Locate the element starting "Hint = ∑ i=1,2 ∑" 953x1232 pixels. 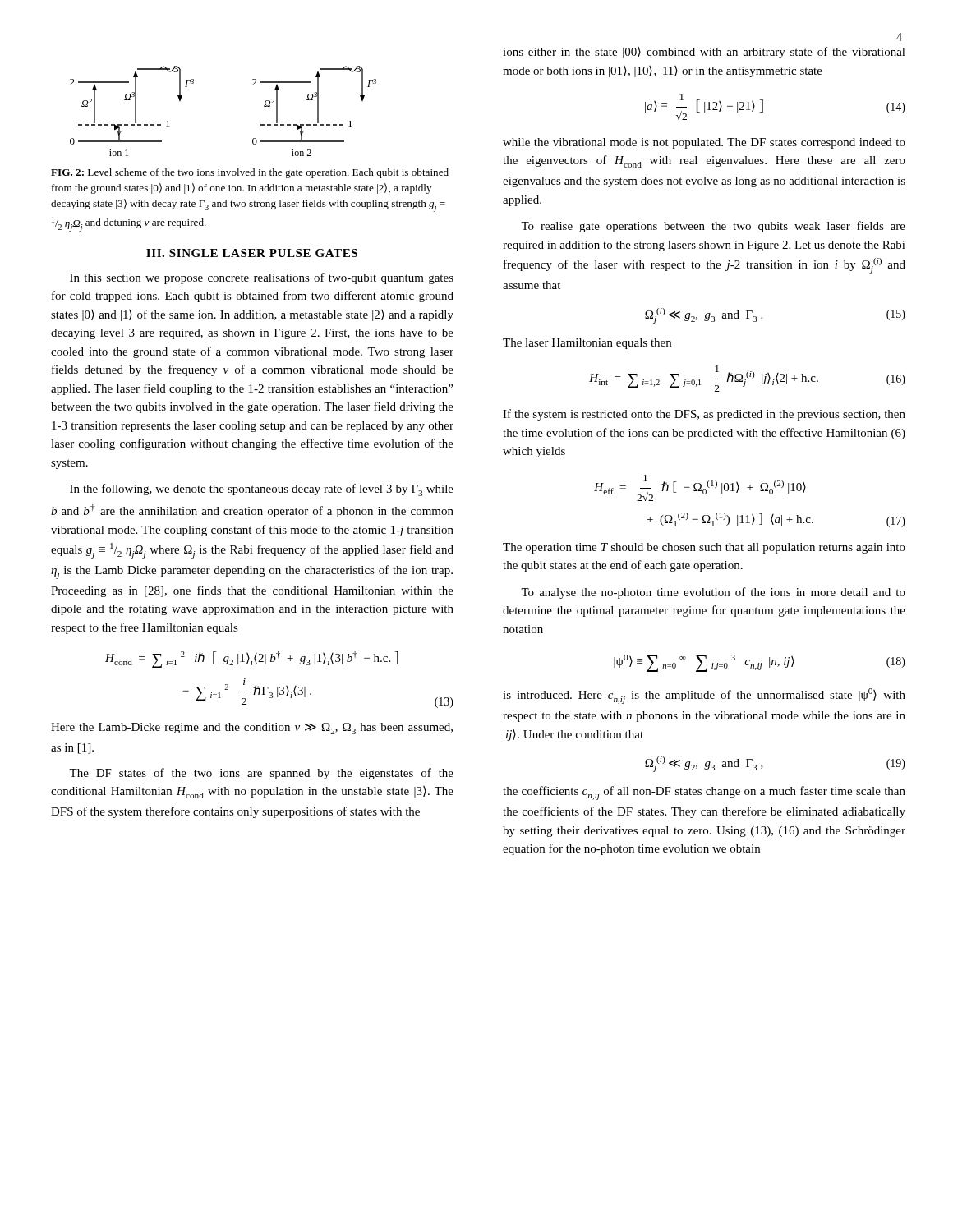coord(704,379)
